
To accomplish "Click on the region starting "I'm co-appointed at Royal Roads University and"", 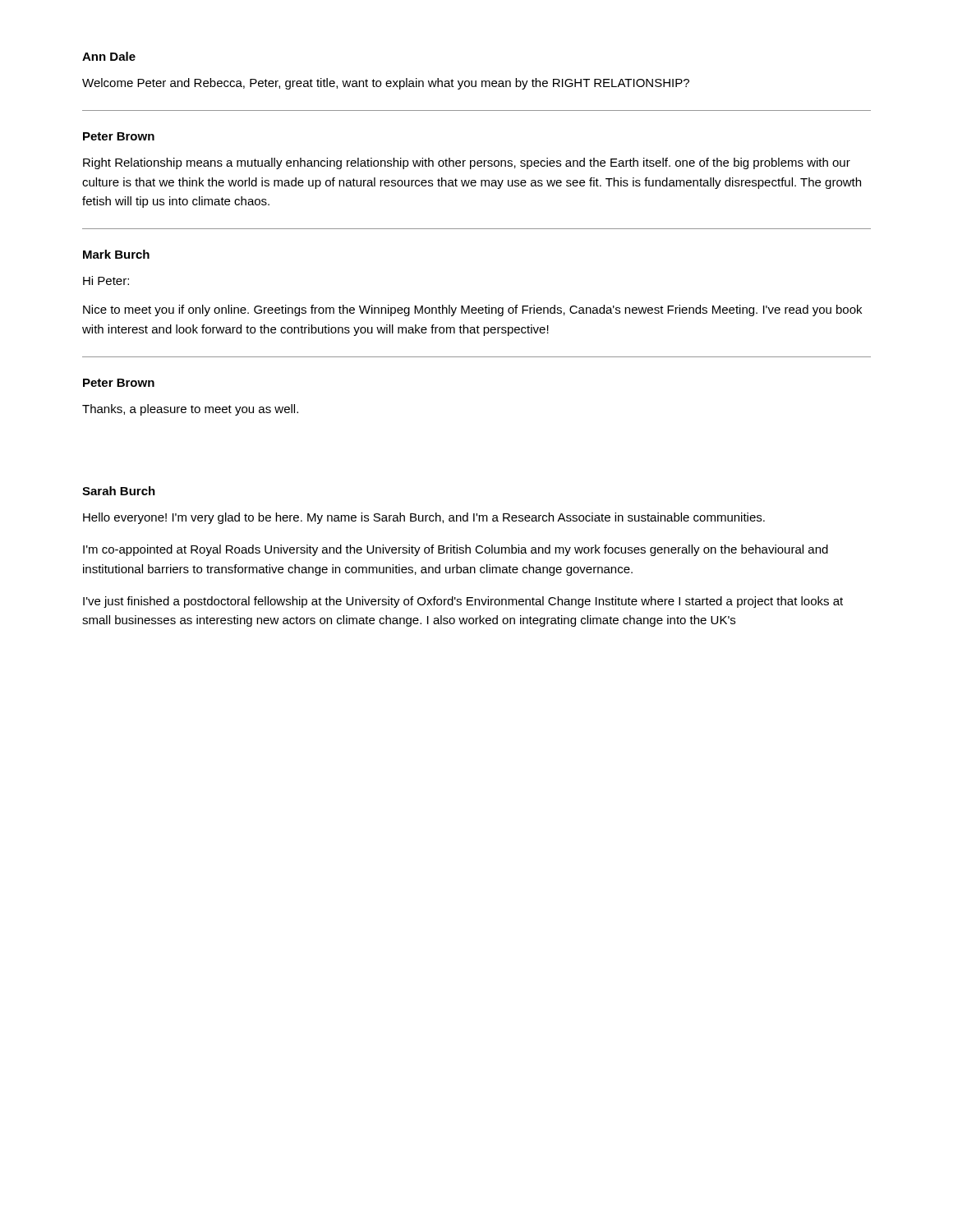I will pyautogui.click(x=455, y=559).
